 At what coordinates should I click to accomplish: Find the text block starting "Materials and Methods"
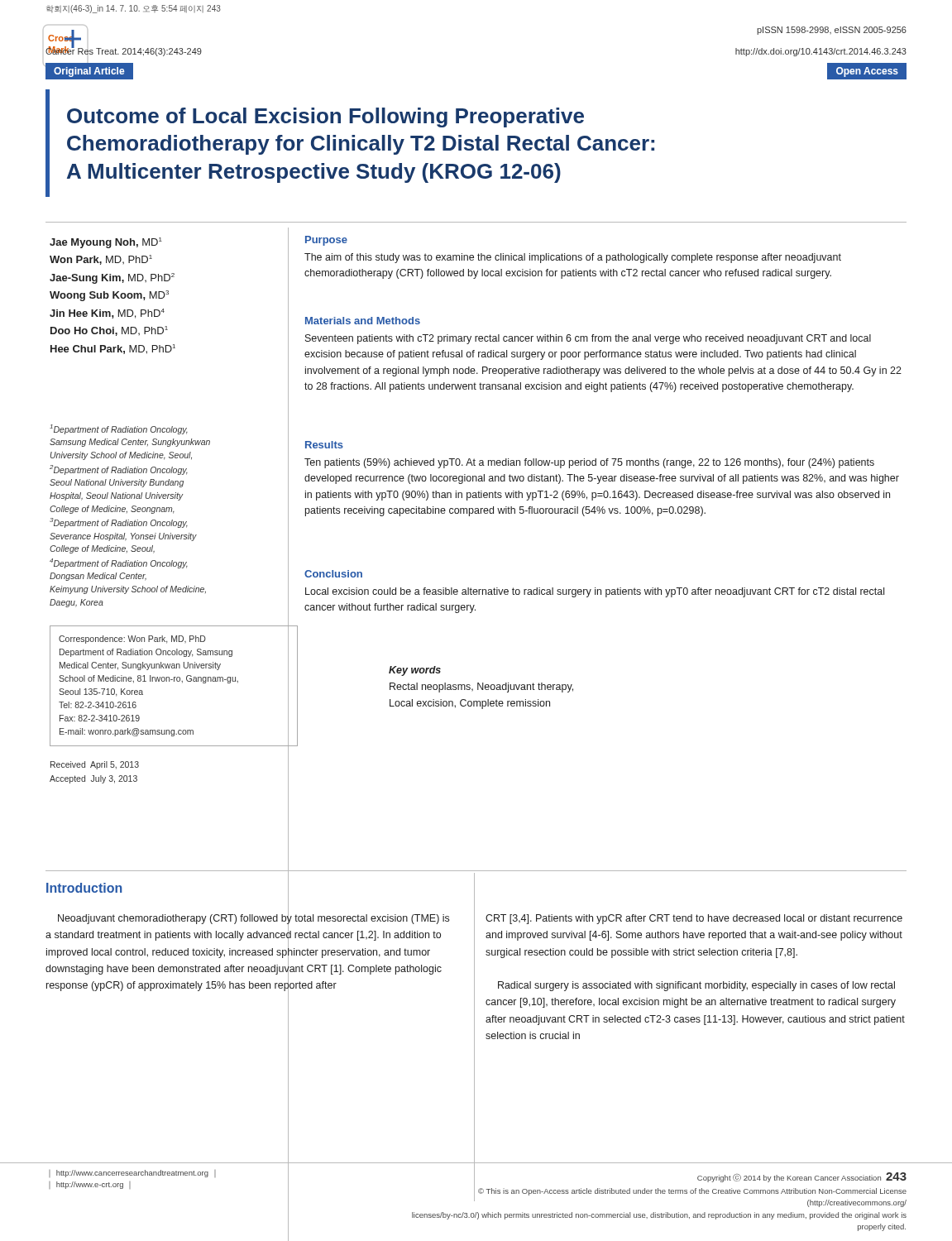(362, 321)
